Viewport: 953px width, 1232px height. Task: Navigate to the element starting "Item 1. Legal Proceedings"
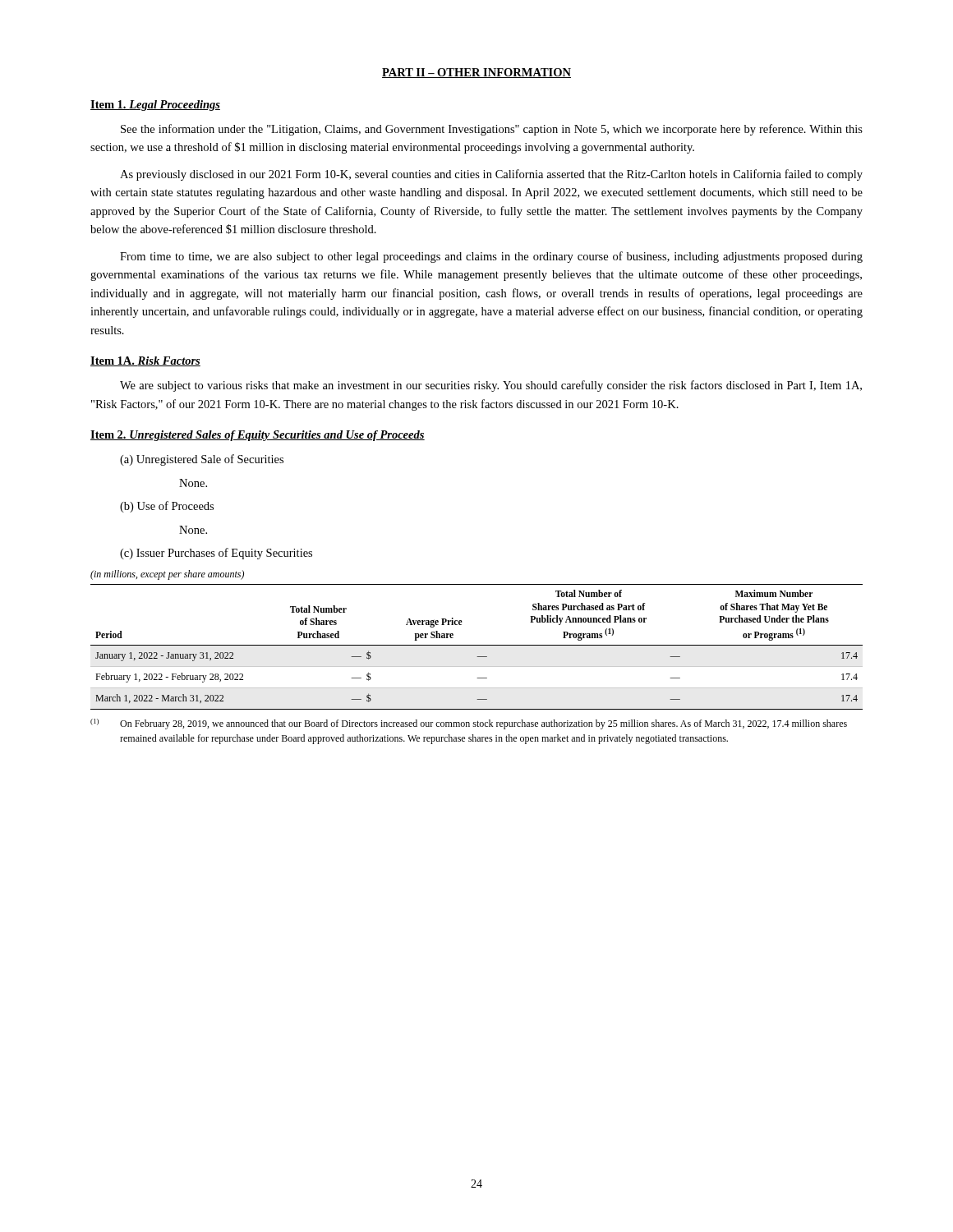(x=155, y=104)
